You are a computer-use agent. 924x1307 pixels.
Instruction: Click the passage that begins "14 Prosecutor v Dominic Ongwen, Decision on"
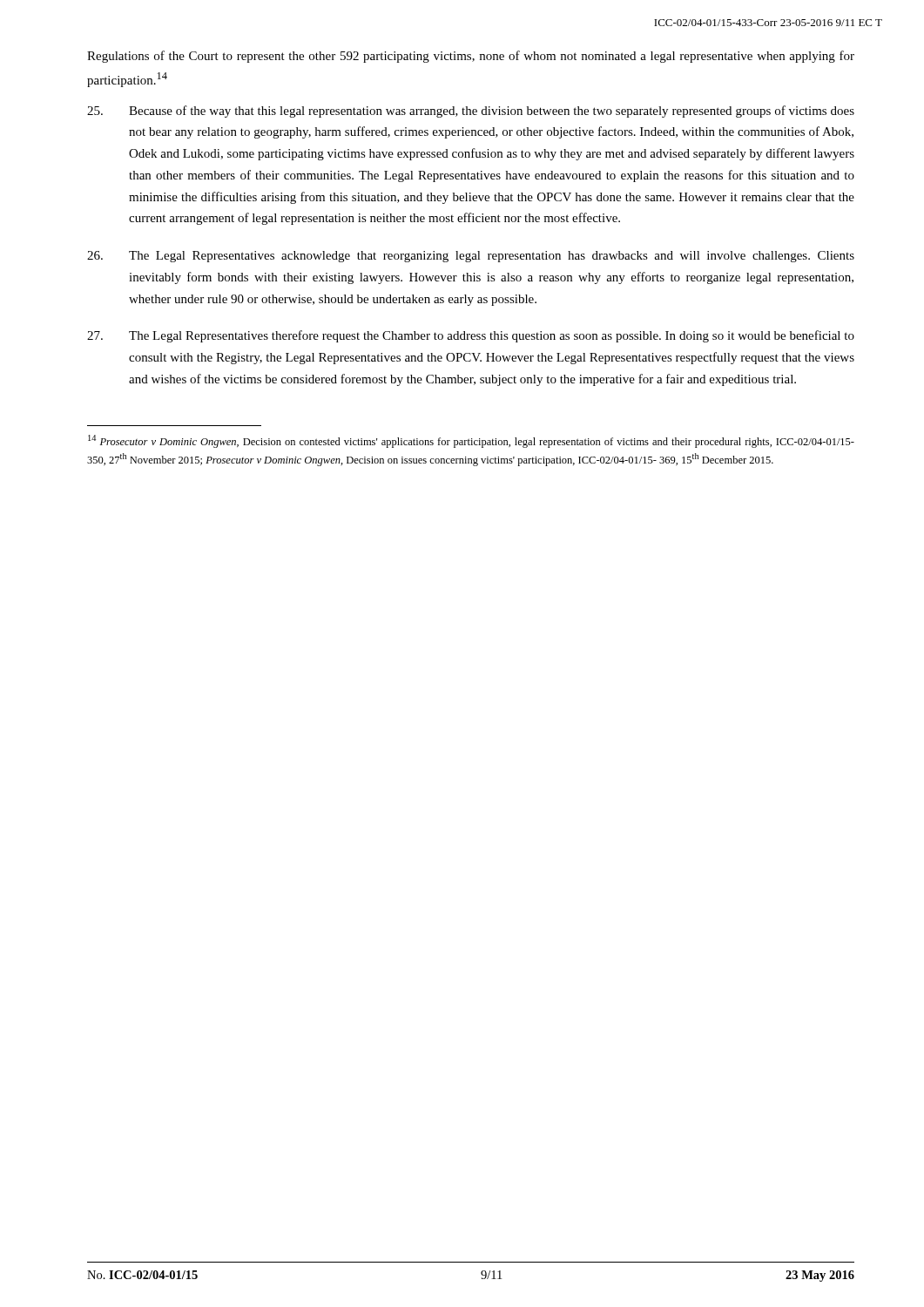coord(471,450)
